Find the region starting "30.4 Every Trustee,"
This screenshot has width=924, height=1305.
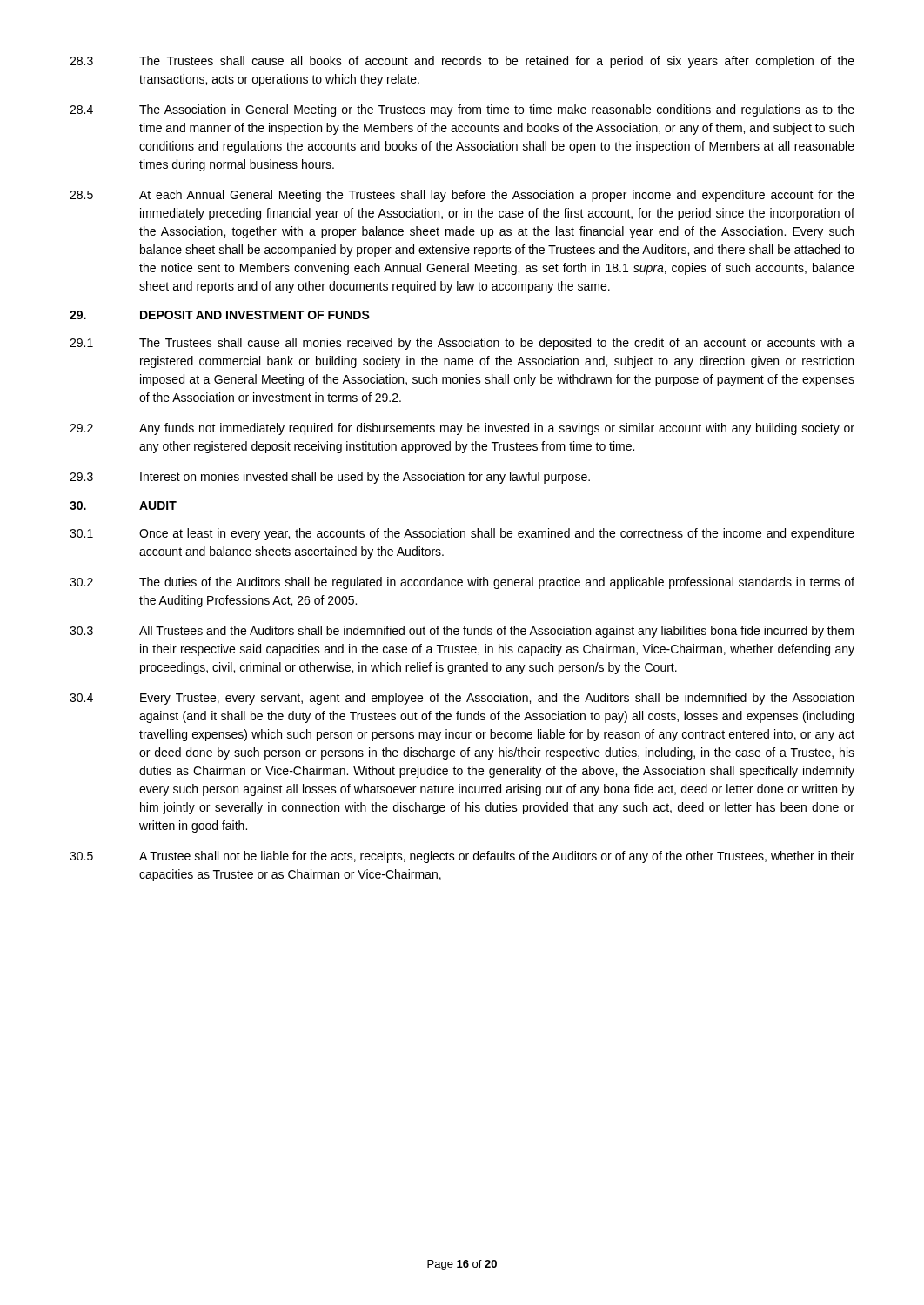(462, 762)
